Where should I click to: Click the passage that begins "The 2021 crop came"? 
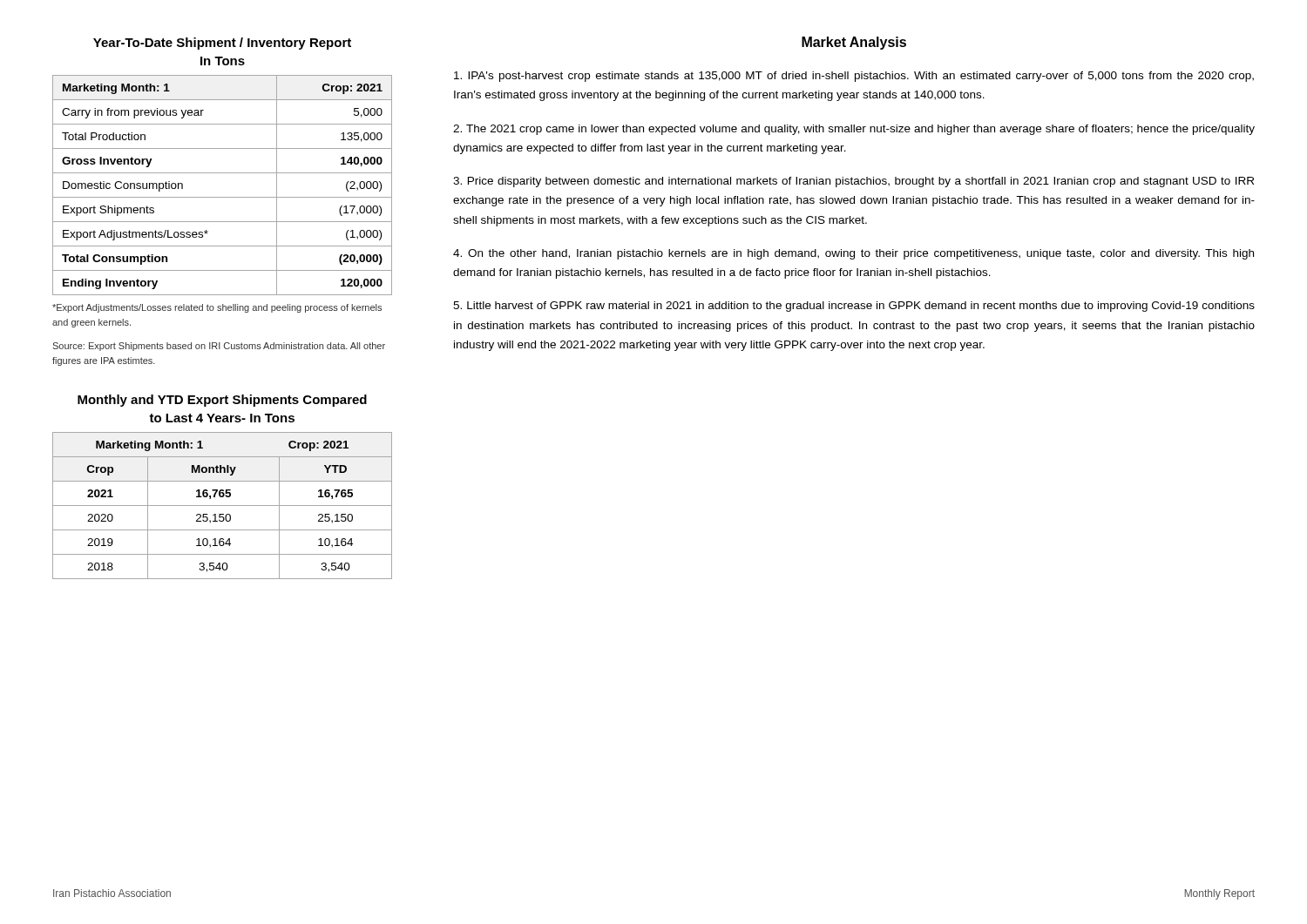854,138
